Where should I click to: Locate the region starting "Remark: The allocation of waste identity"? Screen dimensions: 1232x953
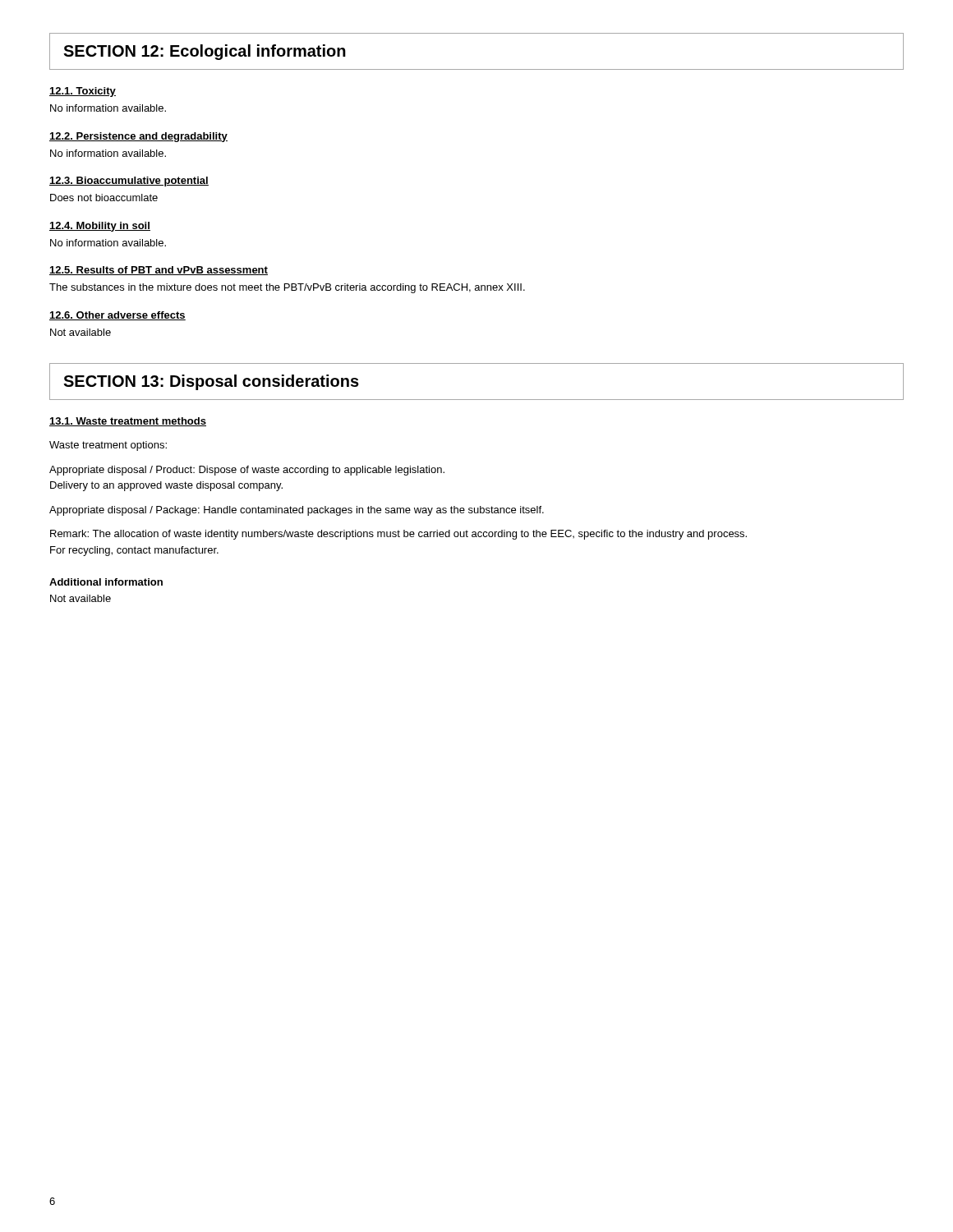point(399,541)
